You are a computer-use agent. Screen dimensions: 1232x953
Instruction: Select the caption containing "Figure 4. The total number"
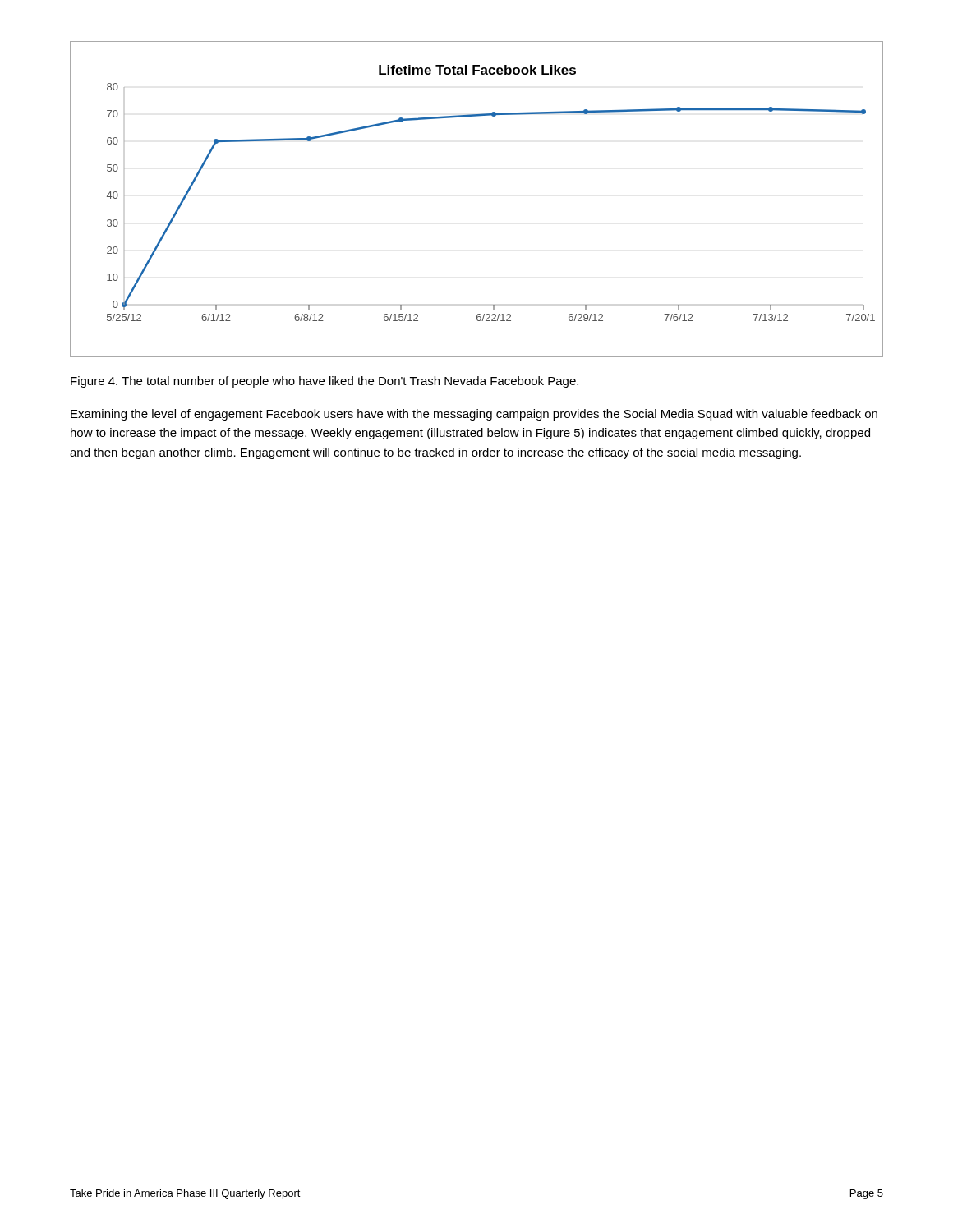coord(325,381)
